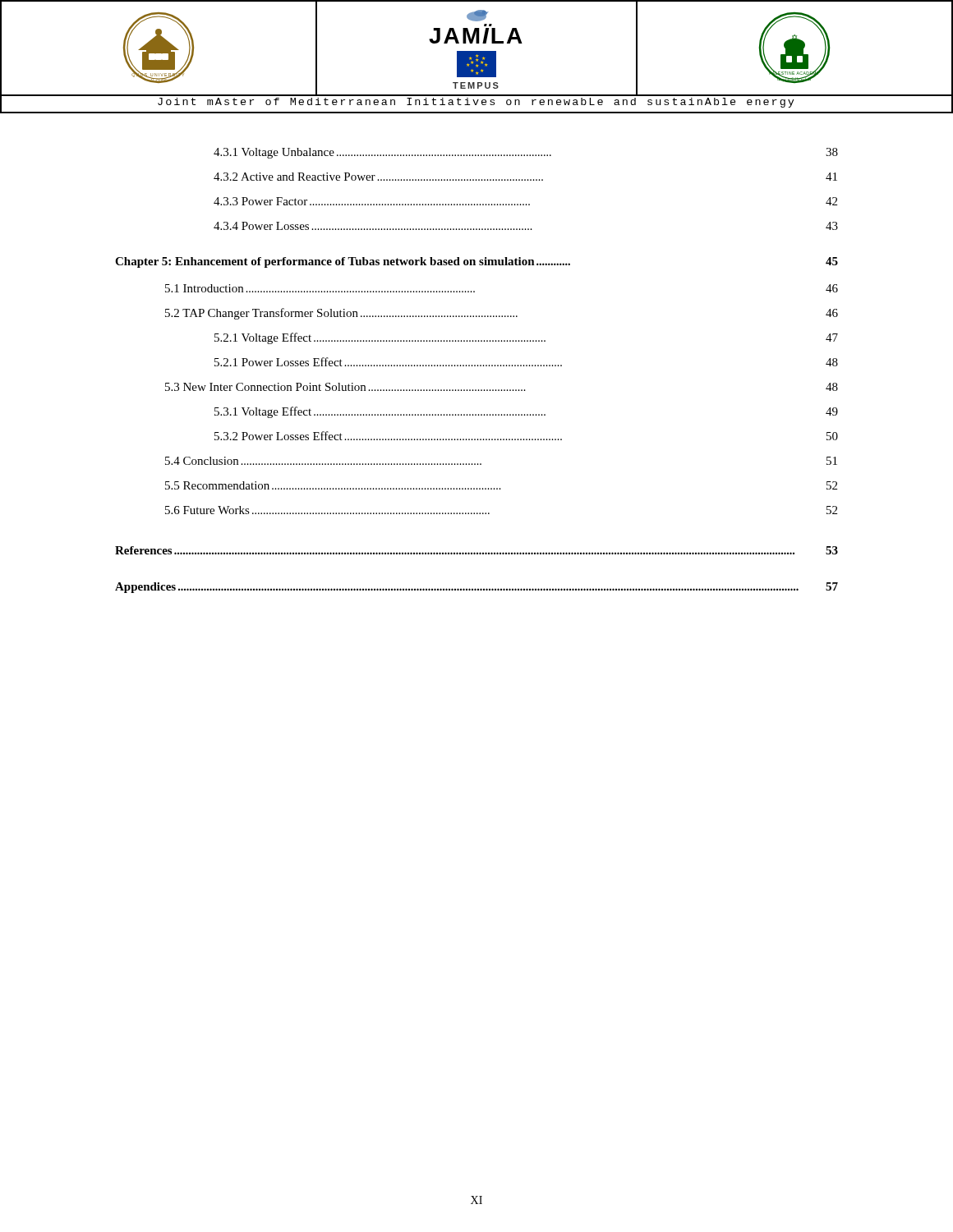Where does it say "4.3.1 Voltage Unbalance"?
Image resolution: width=953 pixels, height=1232 pixels.
click(526, 152)
